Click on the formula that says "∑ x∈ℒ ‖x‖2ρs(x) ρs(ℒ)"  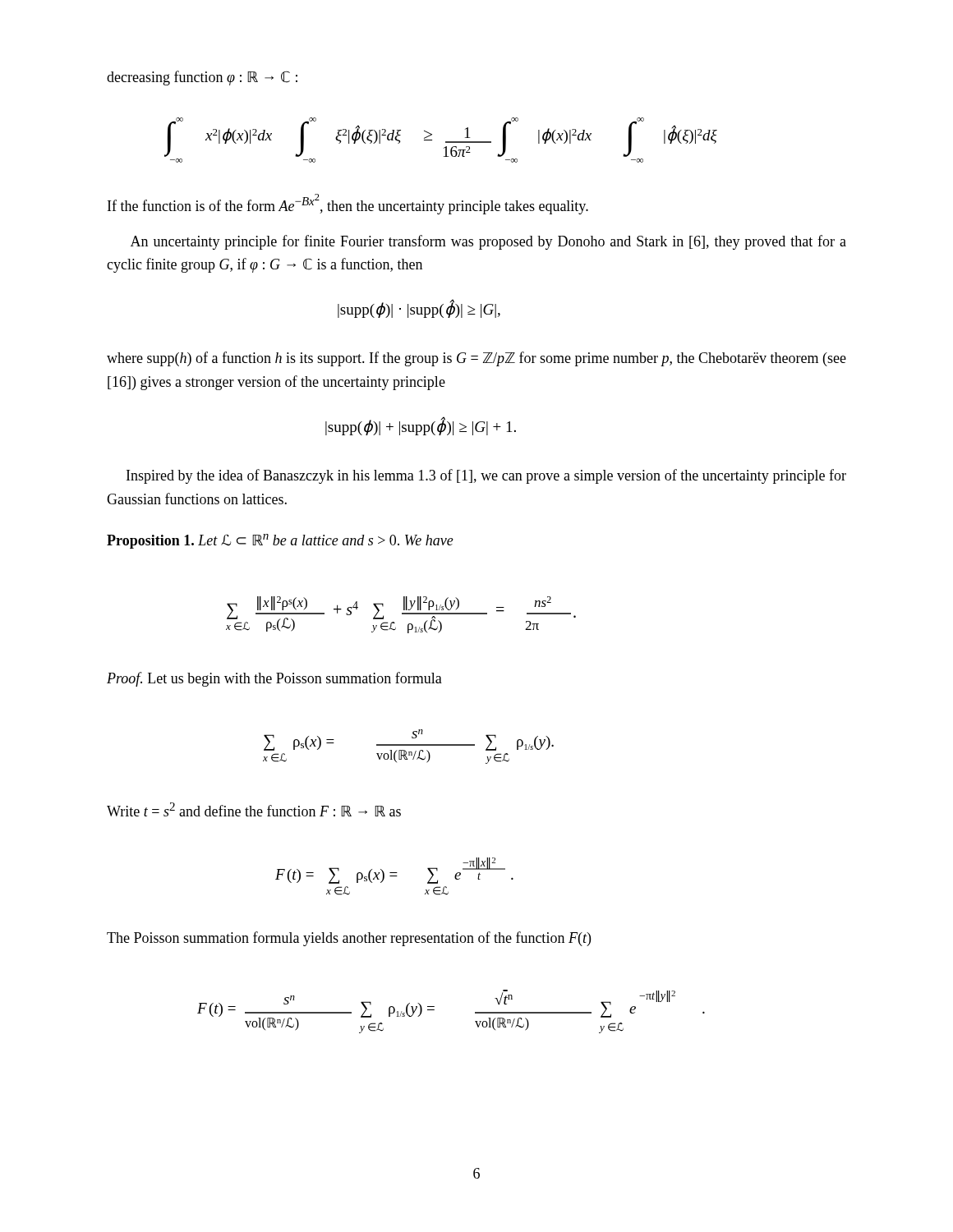pyautogui.click(x=476, y=608)
